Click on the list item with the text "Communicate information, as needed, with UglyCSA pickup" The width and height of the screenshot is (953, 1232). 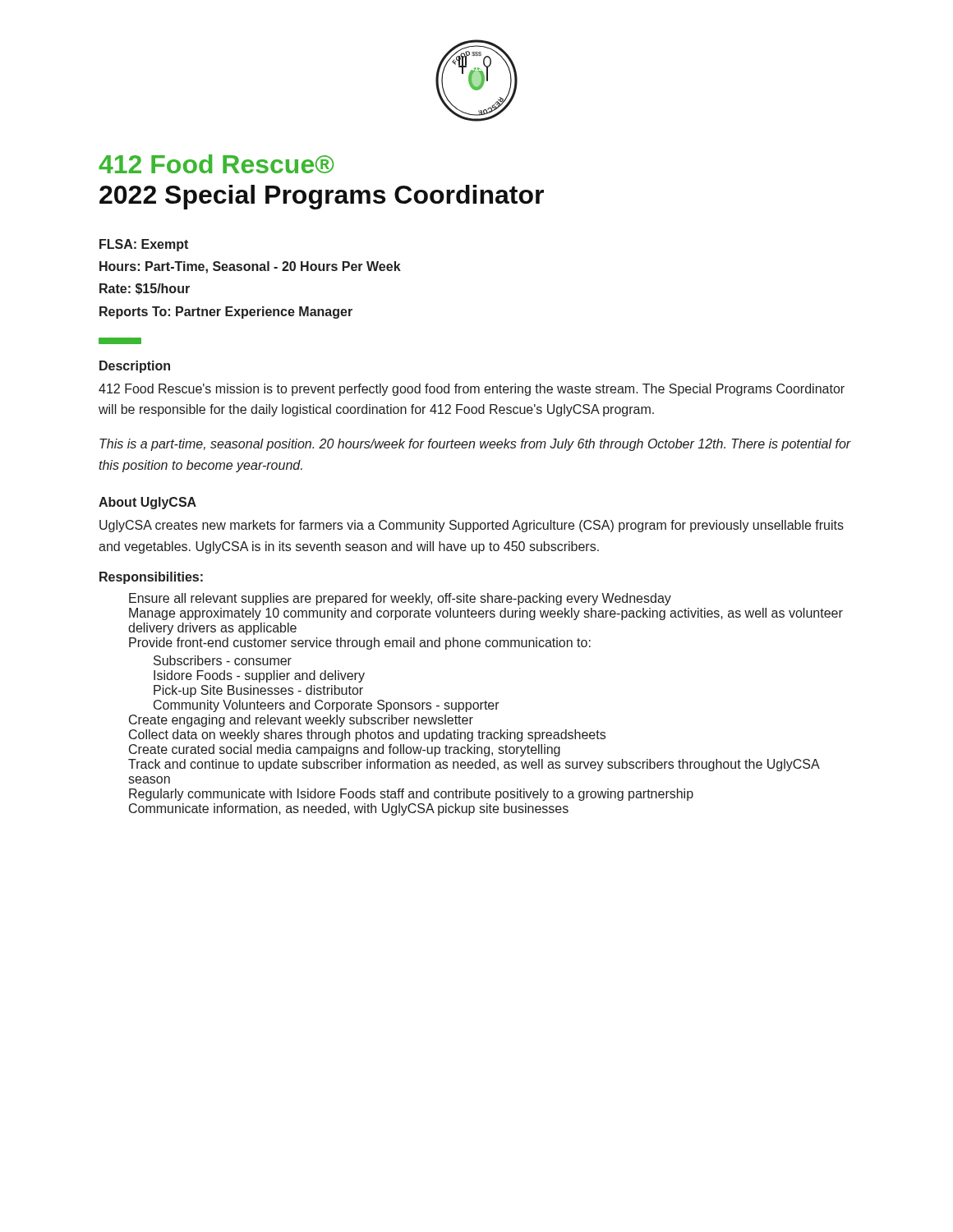coord(491,809)
